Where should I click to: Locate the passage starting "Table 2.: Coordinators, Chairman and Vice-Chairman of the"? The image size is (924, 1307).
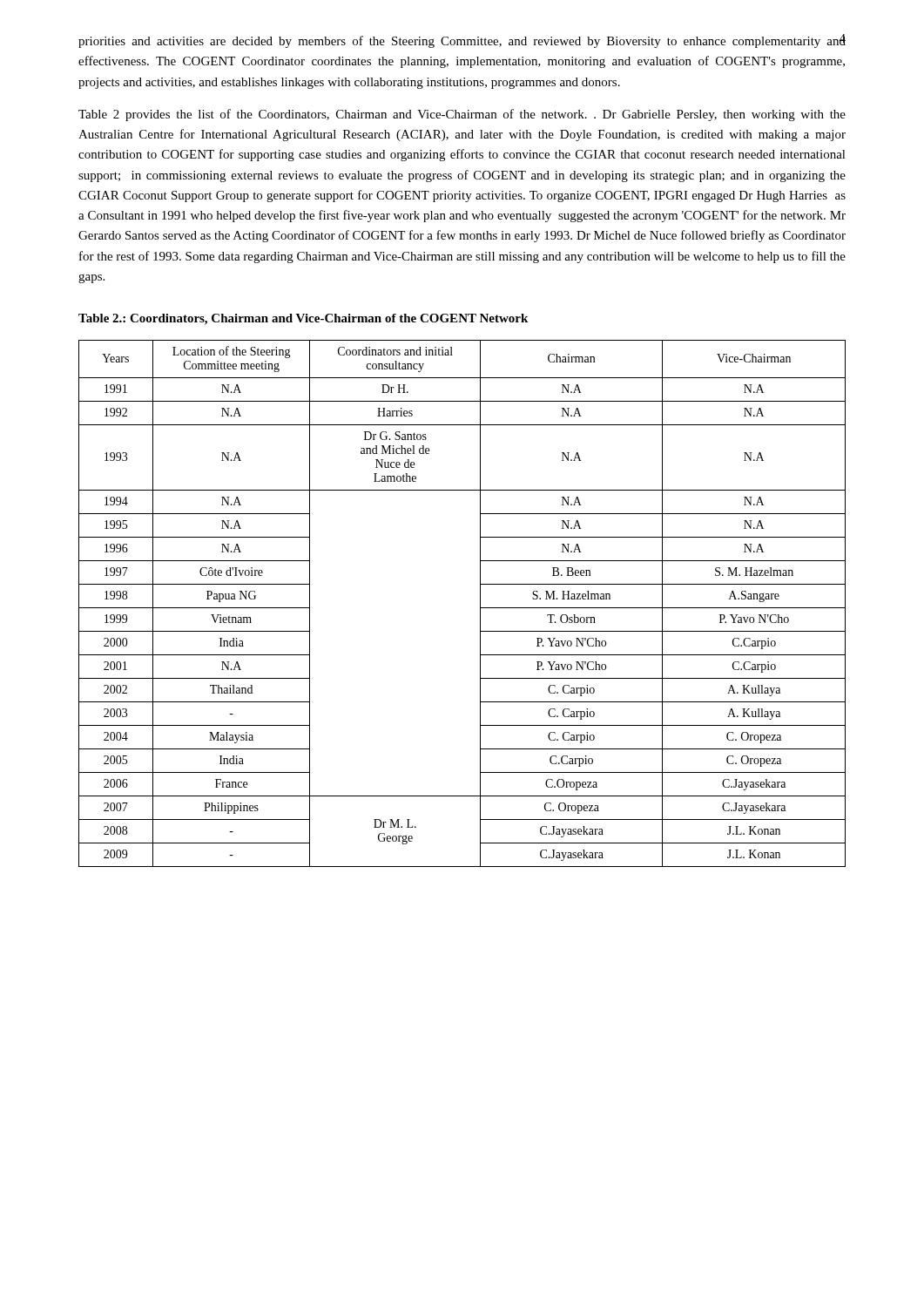[303, 318]
